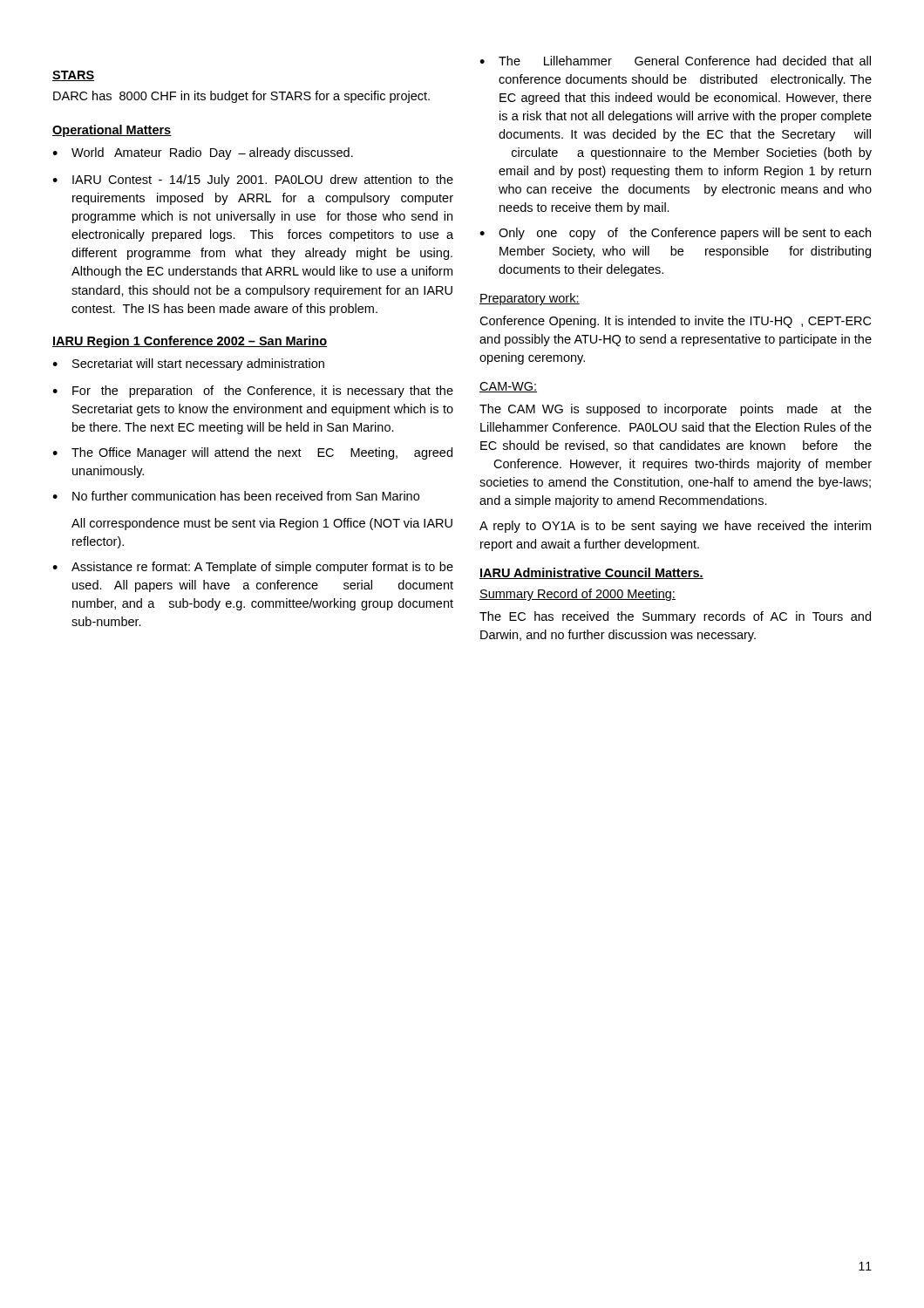924x1308 pixels.
Task: Locate the section header containing "IARU Region 1 Conference 2002 – San"
Action: click(x=190, y=341)
